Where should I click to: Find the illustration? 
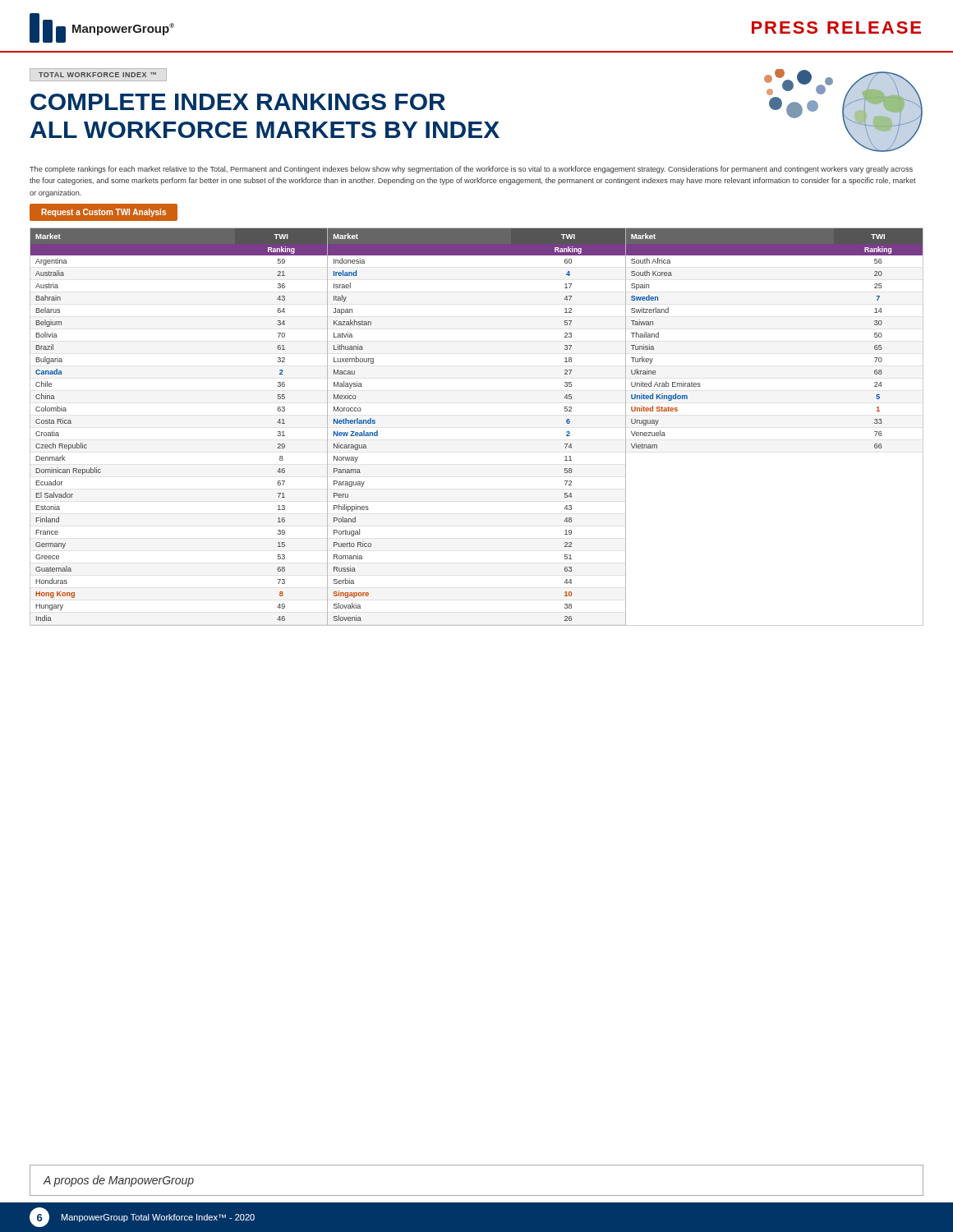pyautogui.click(x=476, y=110)
